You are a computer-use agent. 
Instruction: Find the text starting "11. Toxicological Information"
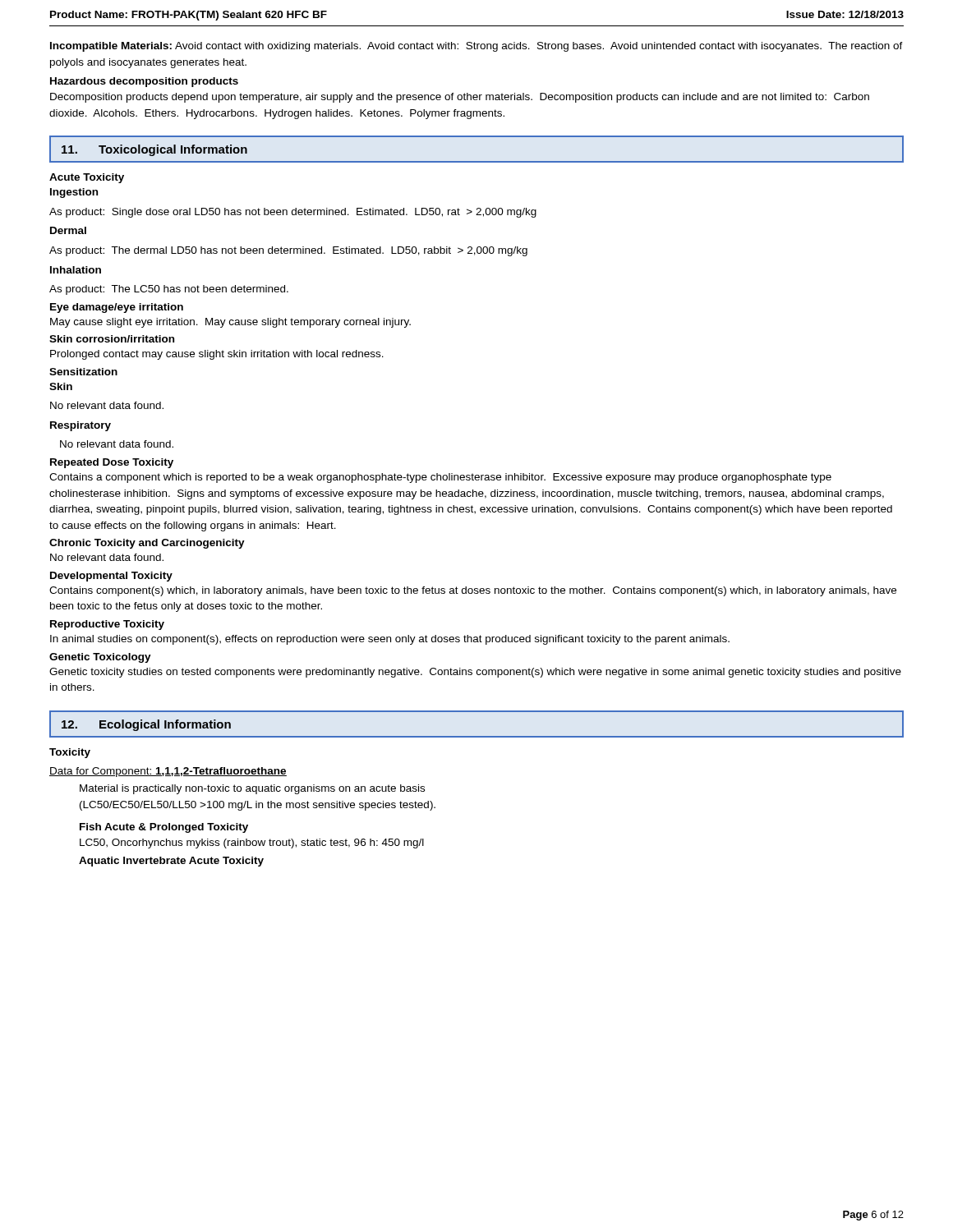[154, 149]
